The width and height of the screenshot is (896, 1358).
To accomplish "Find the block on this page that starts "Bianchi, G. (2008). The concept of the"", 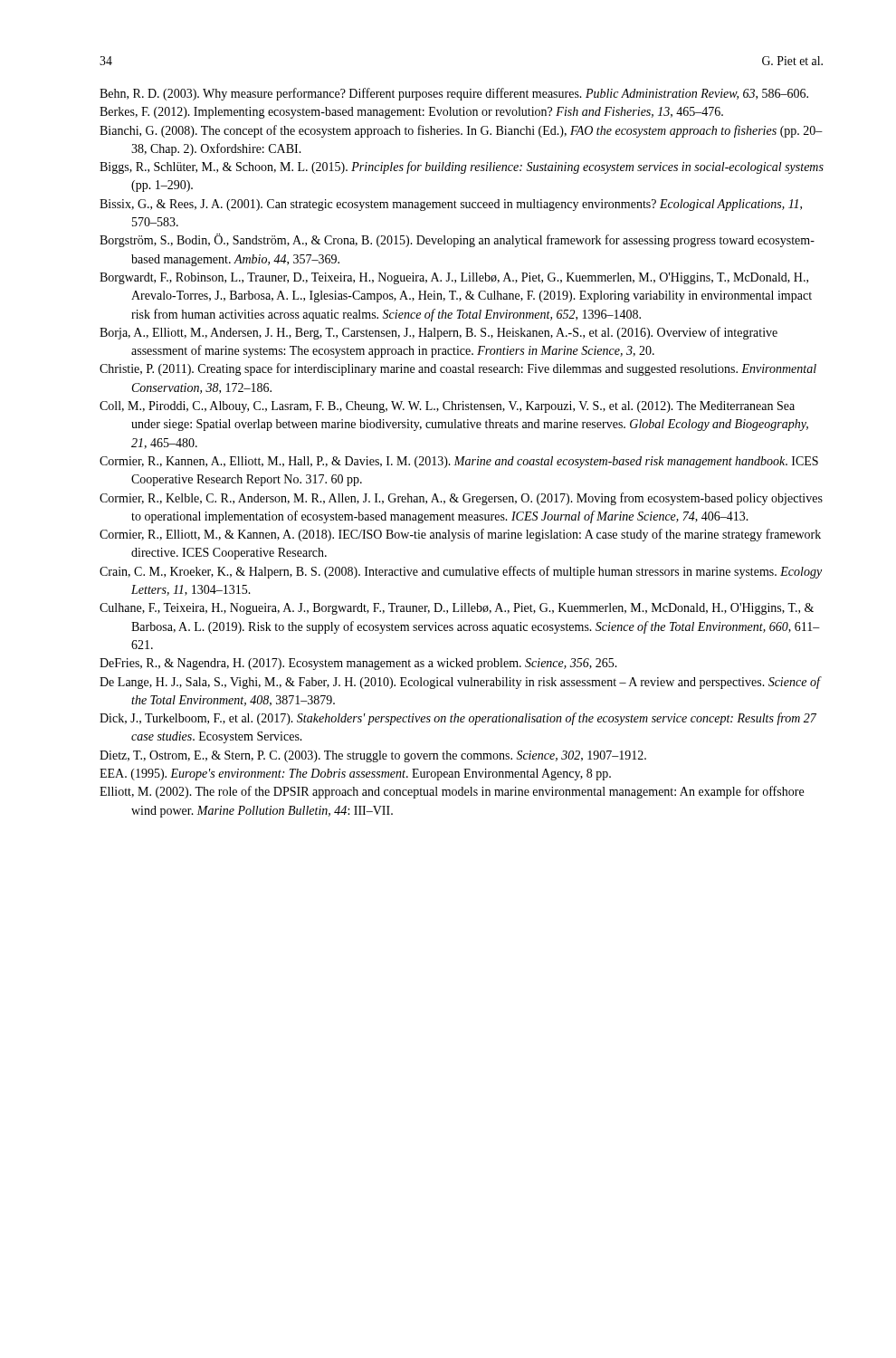I will (x=461, y=140).
